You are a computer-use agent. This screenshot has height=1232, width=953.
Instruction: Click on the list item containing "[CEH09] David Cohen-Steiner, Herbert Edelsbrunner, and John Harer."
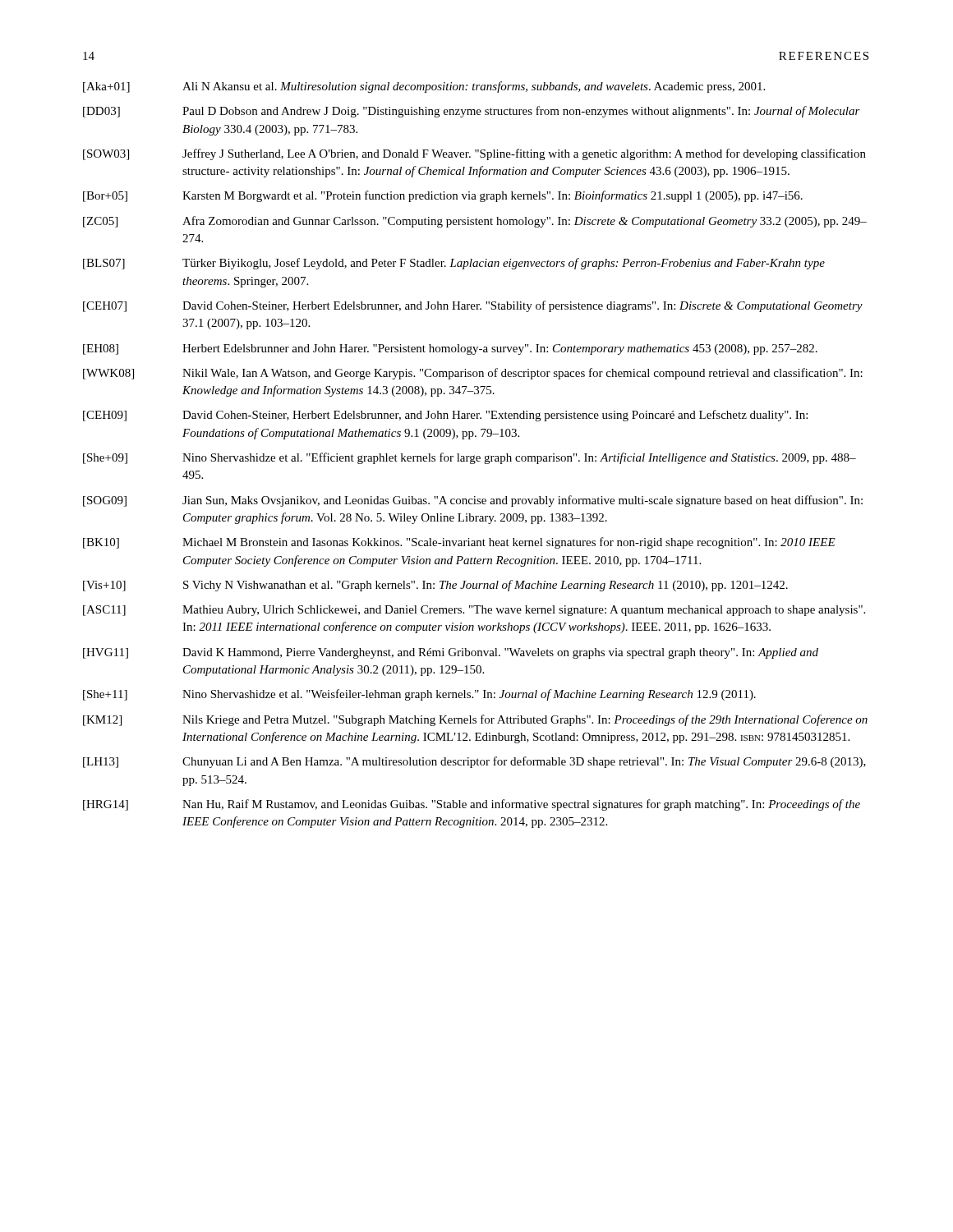click(x=476, y=424)
